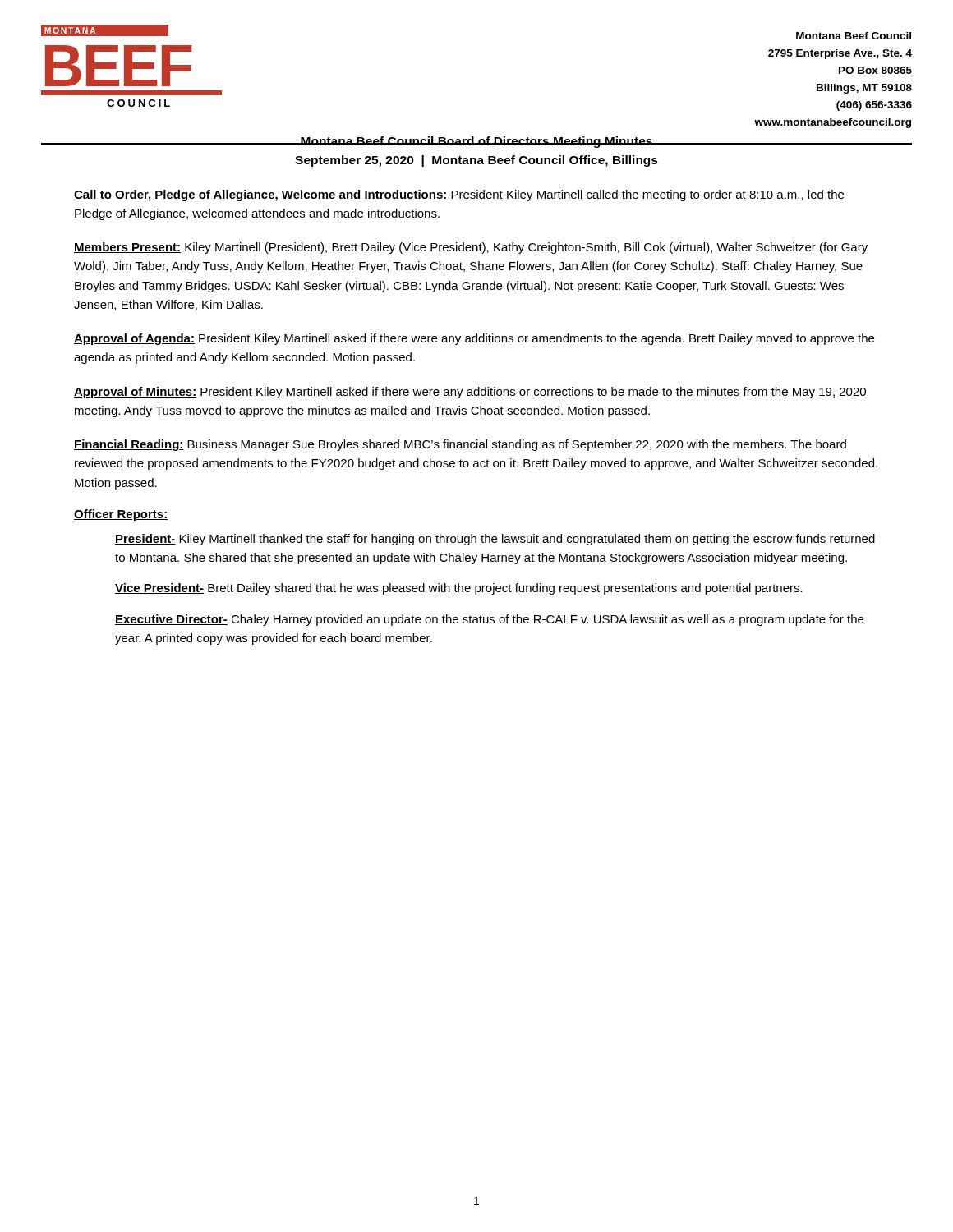
Task: Point to the block starting "Call to Order, Pledge"
Action: pyautogui.click(x=476, y=204)
